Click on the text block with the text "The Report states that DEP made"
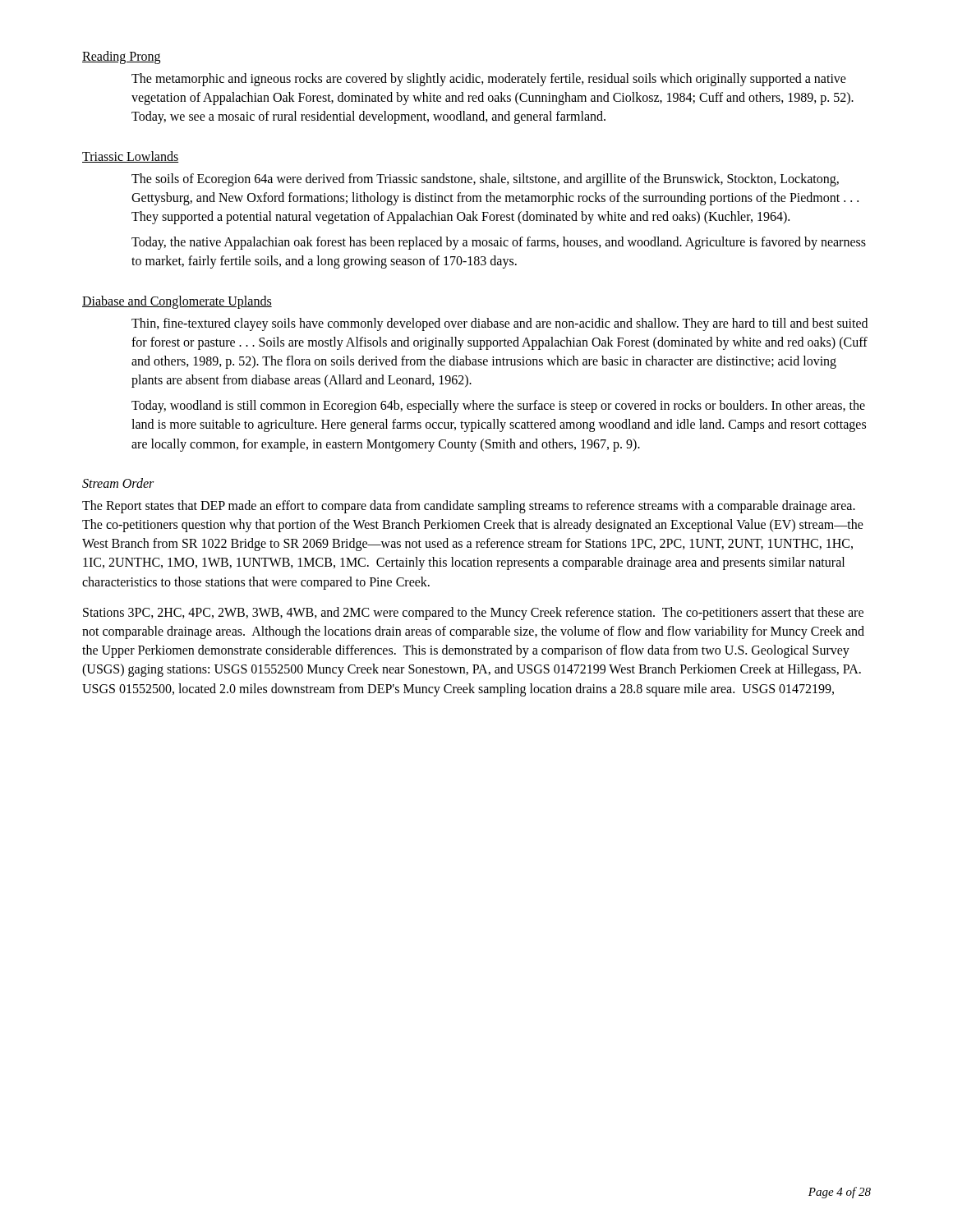The image size is (953, 1232). coord(473,543)
